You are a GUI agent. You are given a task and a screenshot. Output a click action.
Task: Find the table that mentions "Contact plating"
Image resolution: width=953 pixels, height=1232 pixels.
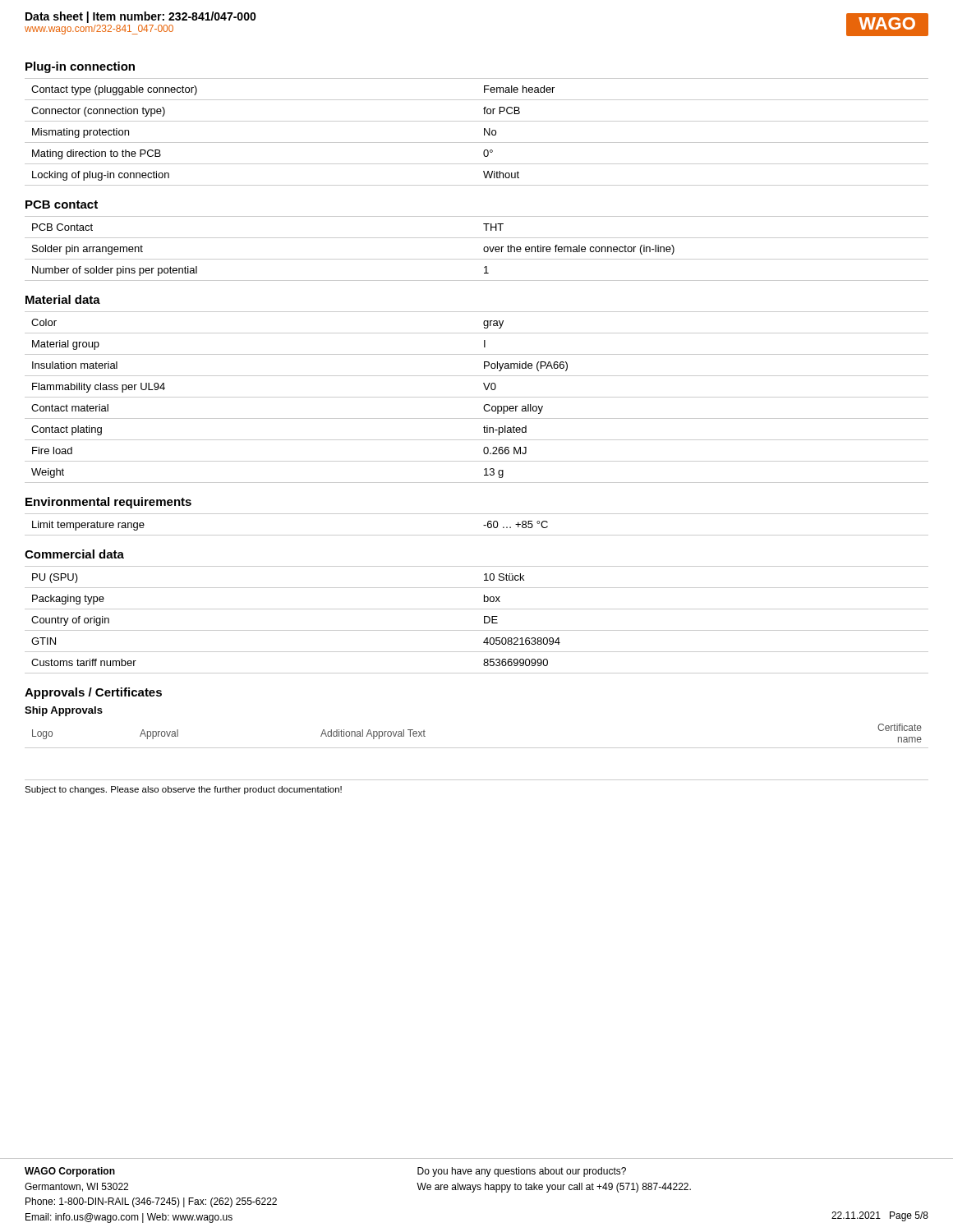click(476, 397)
